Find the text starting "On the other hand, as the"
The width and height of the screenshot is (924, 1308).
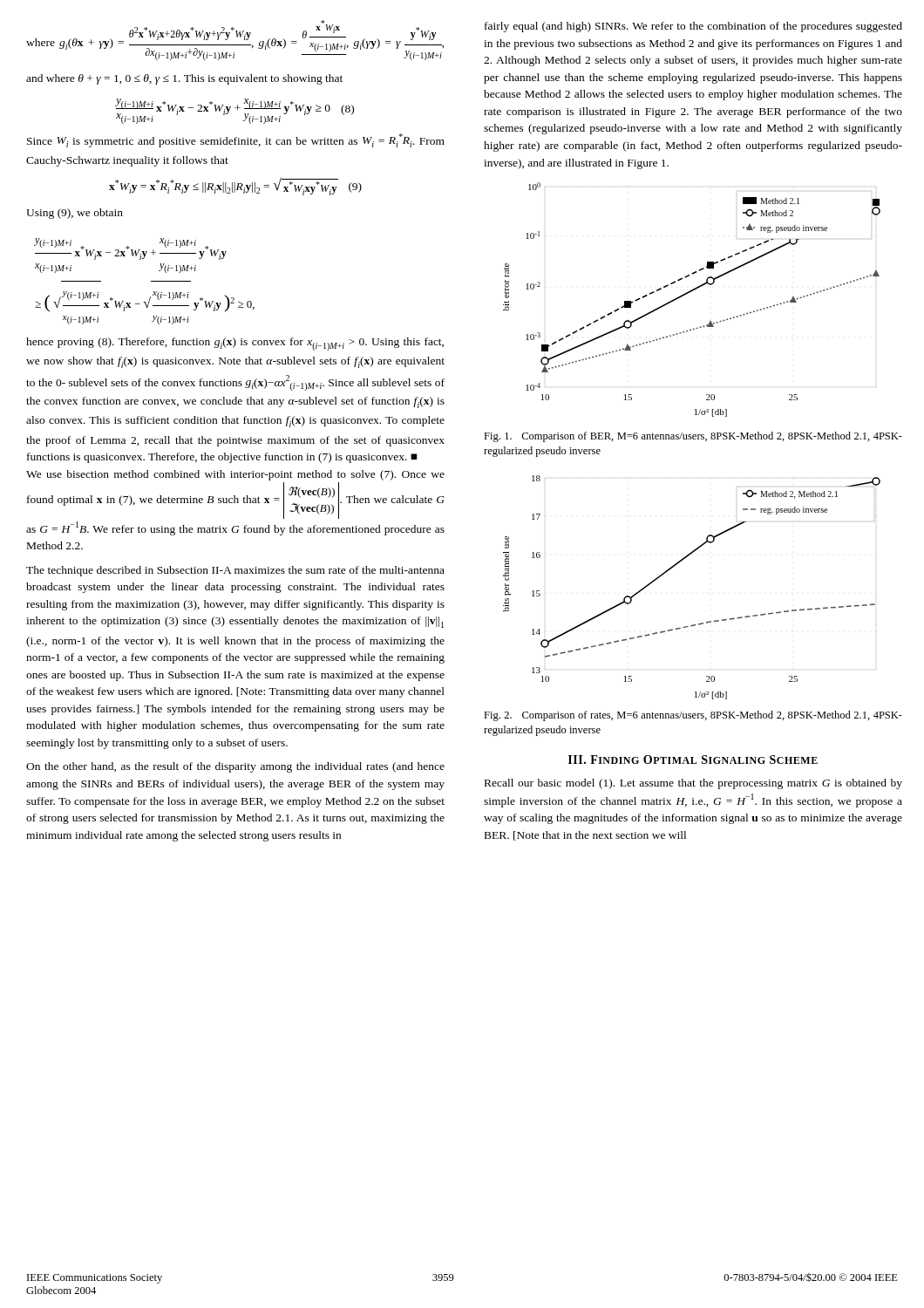click(235, 801)
